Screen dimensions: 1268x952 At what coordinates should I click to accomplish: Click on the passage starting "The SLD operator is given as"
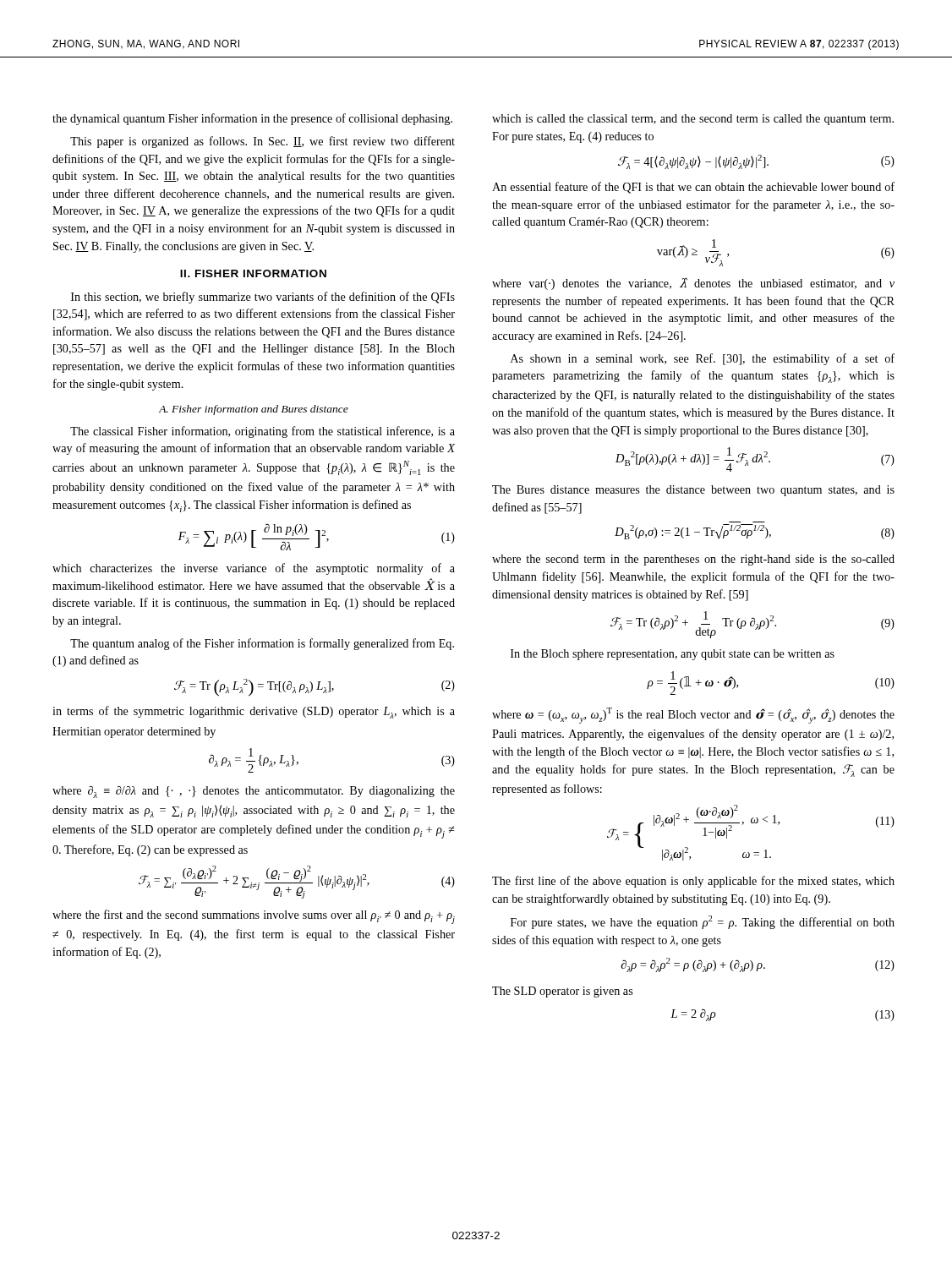click(x=562, y=992)
